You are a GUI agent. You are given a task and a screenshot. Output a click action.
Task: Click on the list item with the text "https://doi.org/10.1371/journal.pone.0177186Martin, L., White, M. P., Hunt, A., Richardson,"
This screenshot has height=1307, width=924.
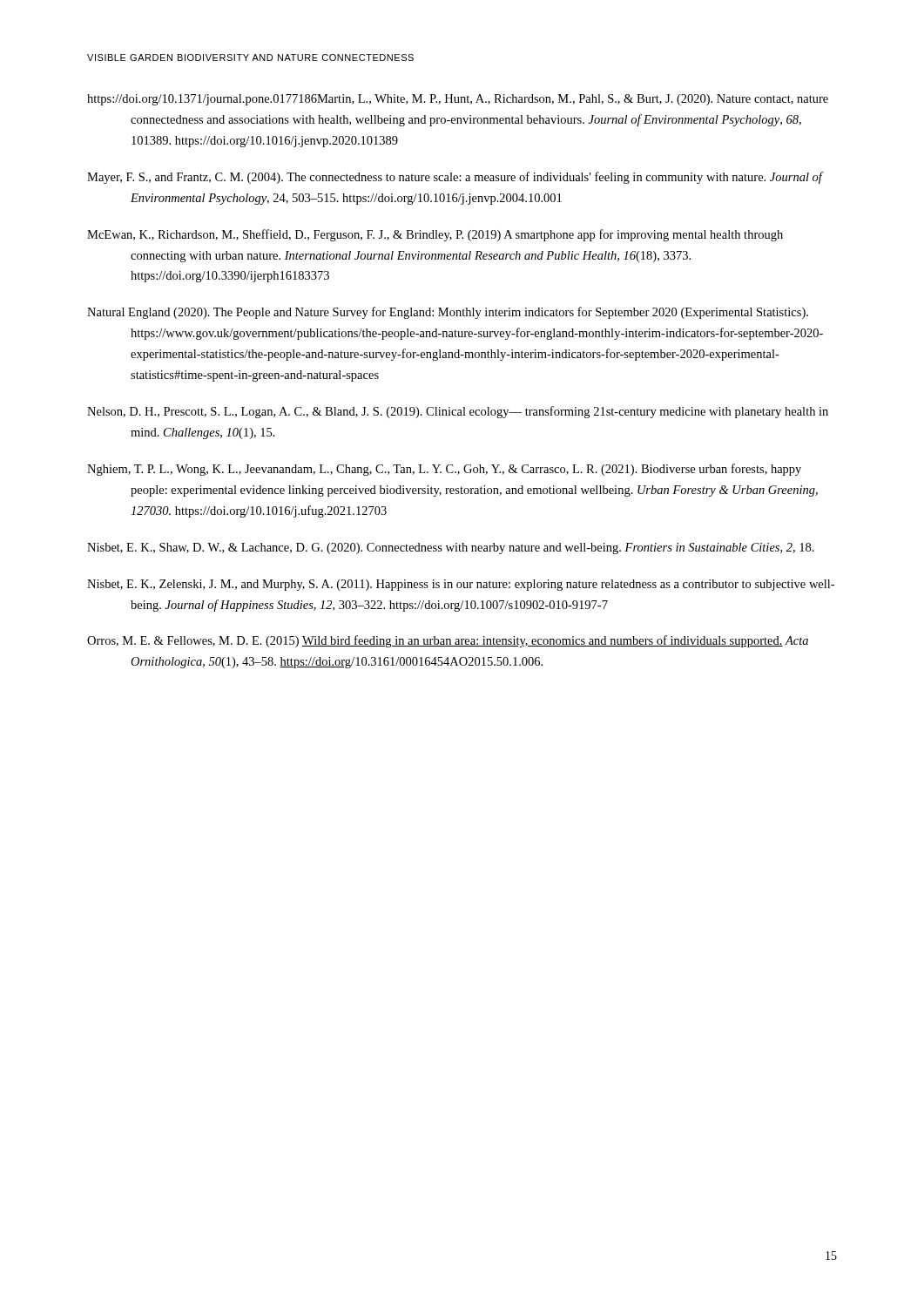(458, 119)
